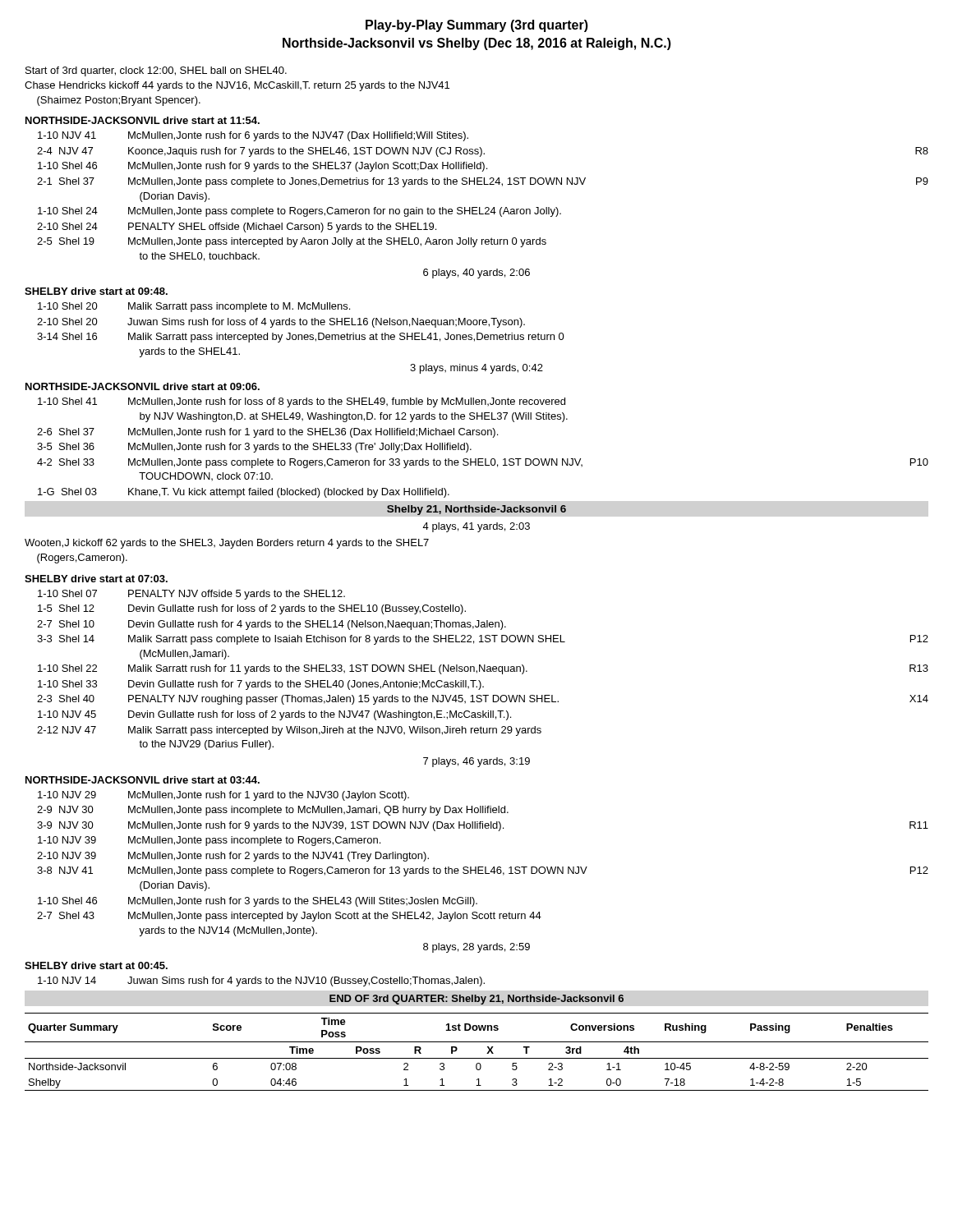This screenshot has width=953, height=1232.
Task: Locate the element starting "6 plays, 40 yards, 2:06"
Action: point(476,273)
